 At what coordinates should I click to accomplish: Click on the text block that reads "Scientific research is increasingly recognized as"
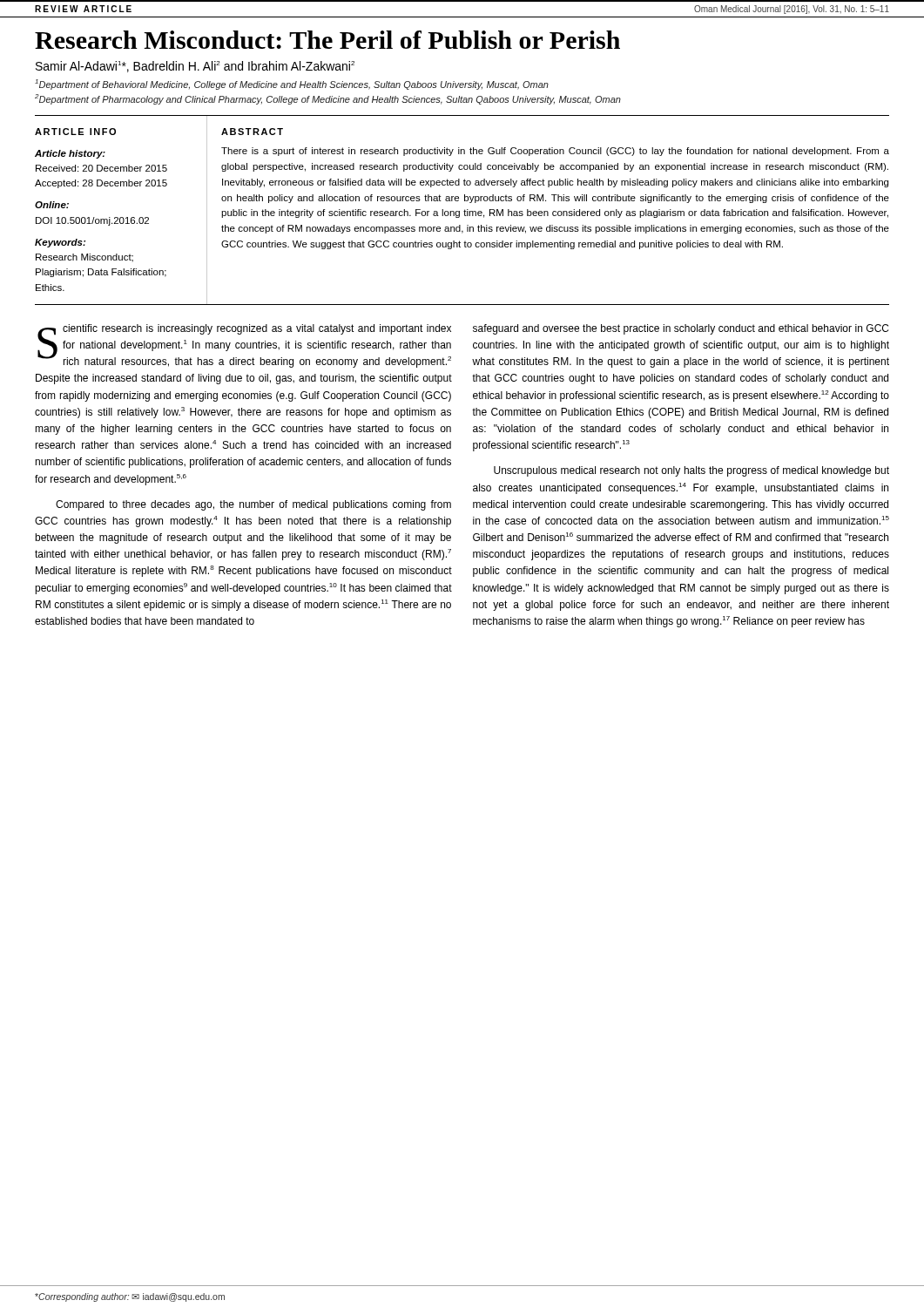tap(243, 403)
